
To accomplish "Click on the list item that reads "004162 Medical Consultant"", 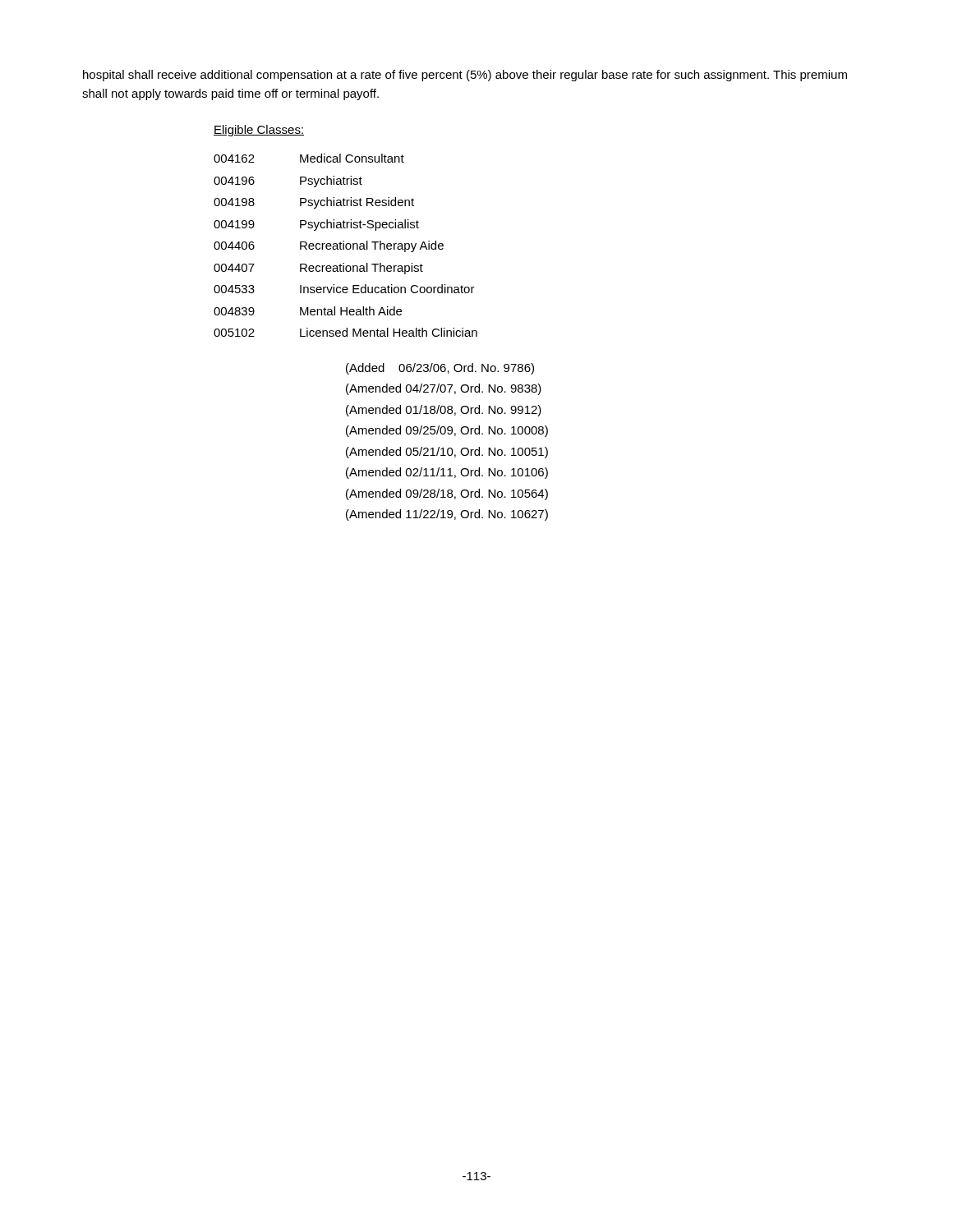I will tap(309, 158).
